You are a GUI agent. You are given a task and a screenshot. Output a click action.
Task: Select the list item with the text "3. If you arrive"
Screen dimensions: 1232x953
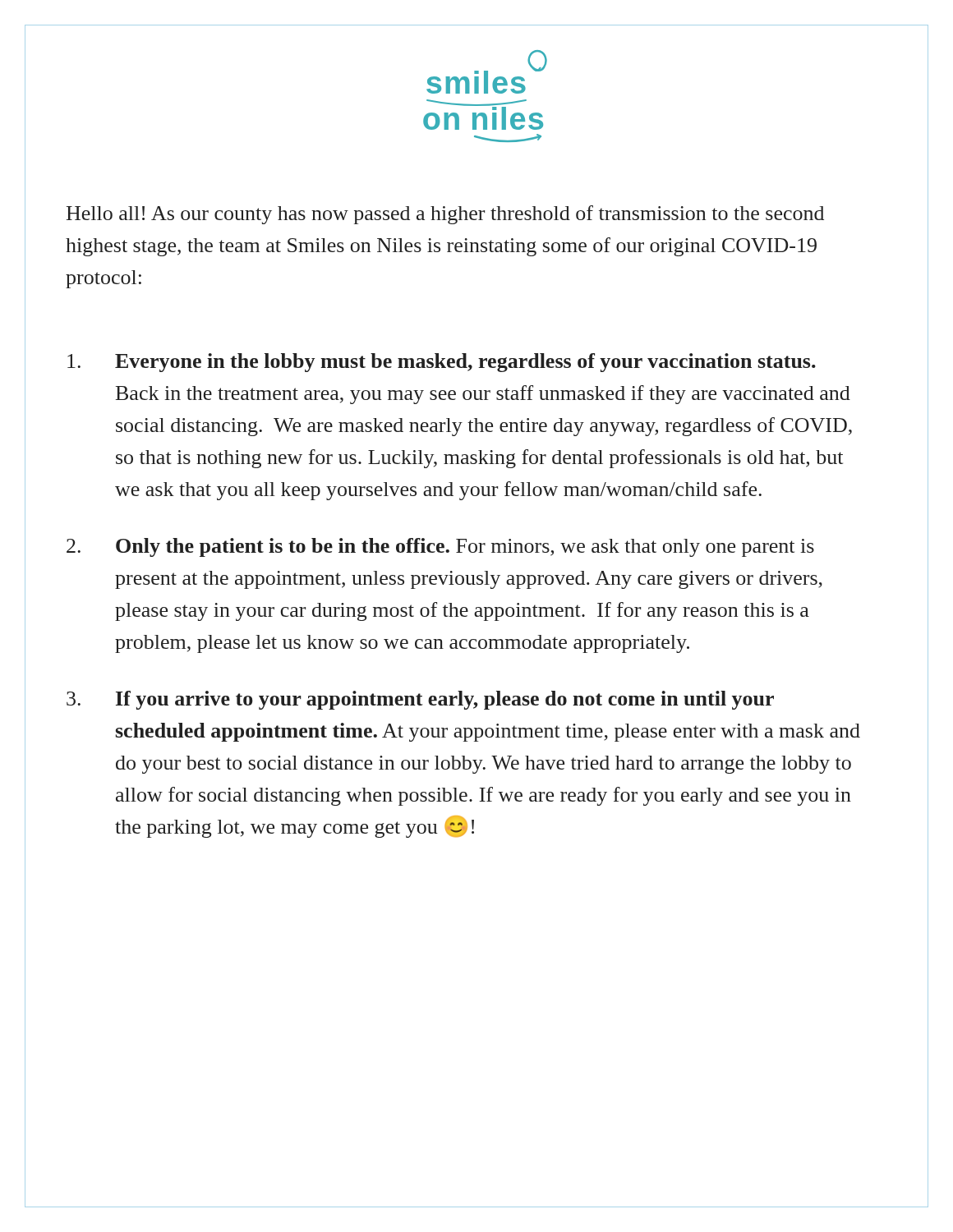point(464,763)
